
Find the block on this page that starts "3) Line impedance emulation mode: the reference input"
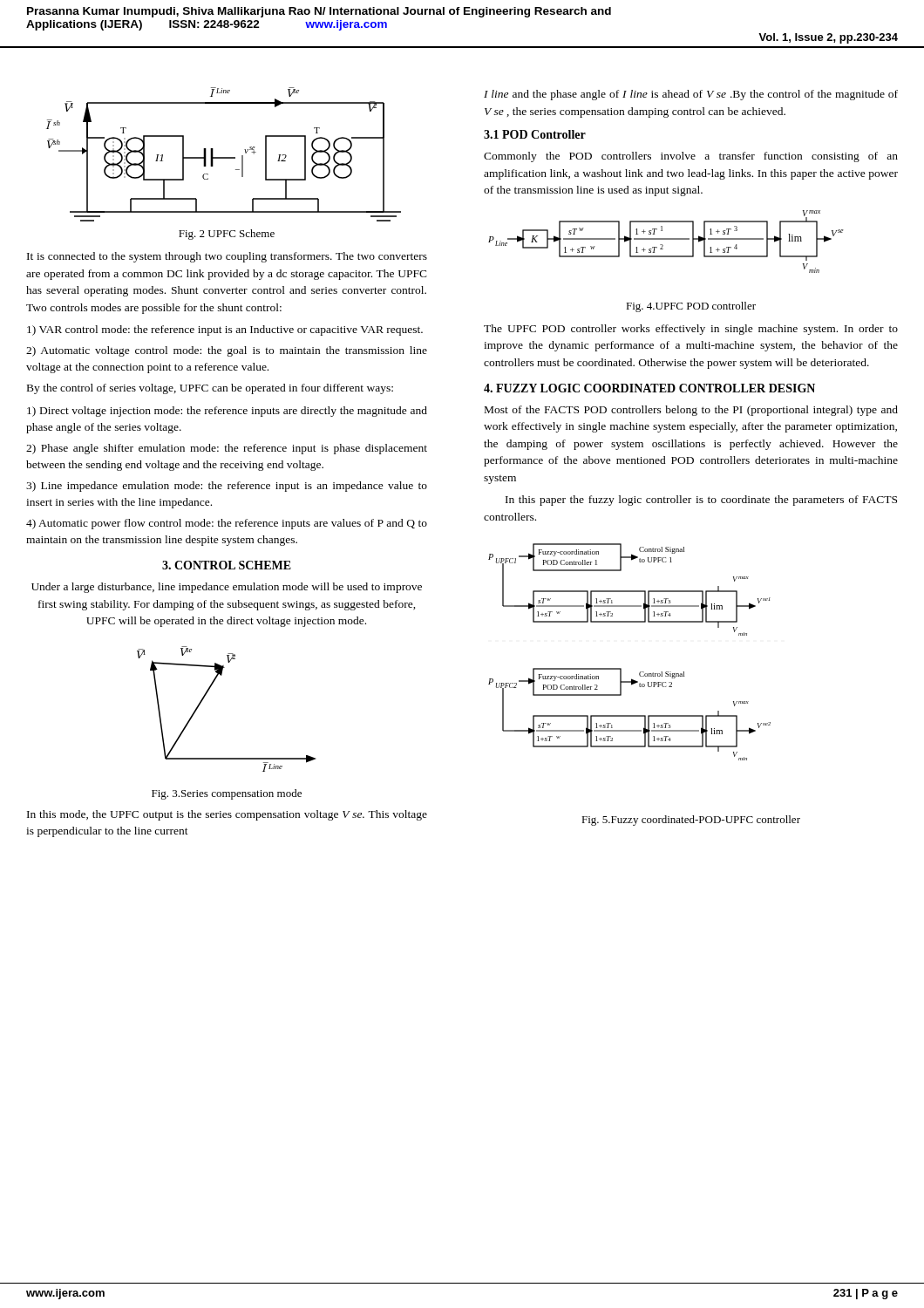click(x=227, y=494)
